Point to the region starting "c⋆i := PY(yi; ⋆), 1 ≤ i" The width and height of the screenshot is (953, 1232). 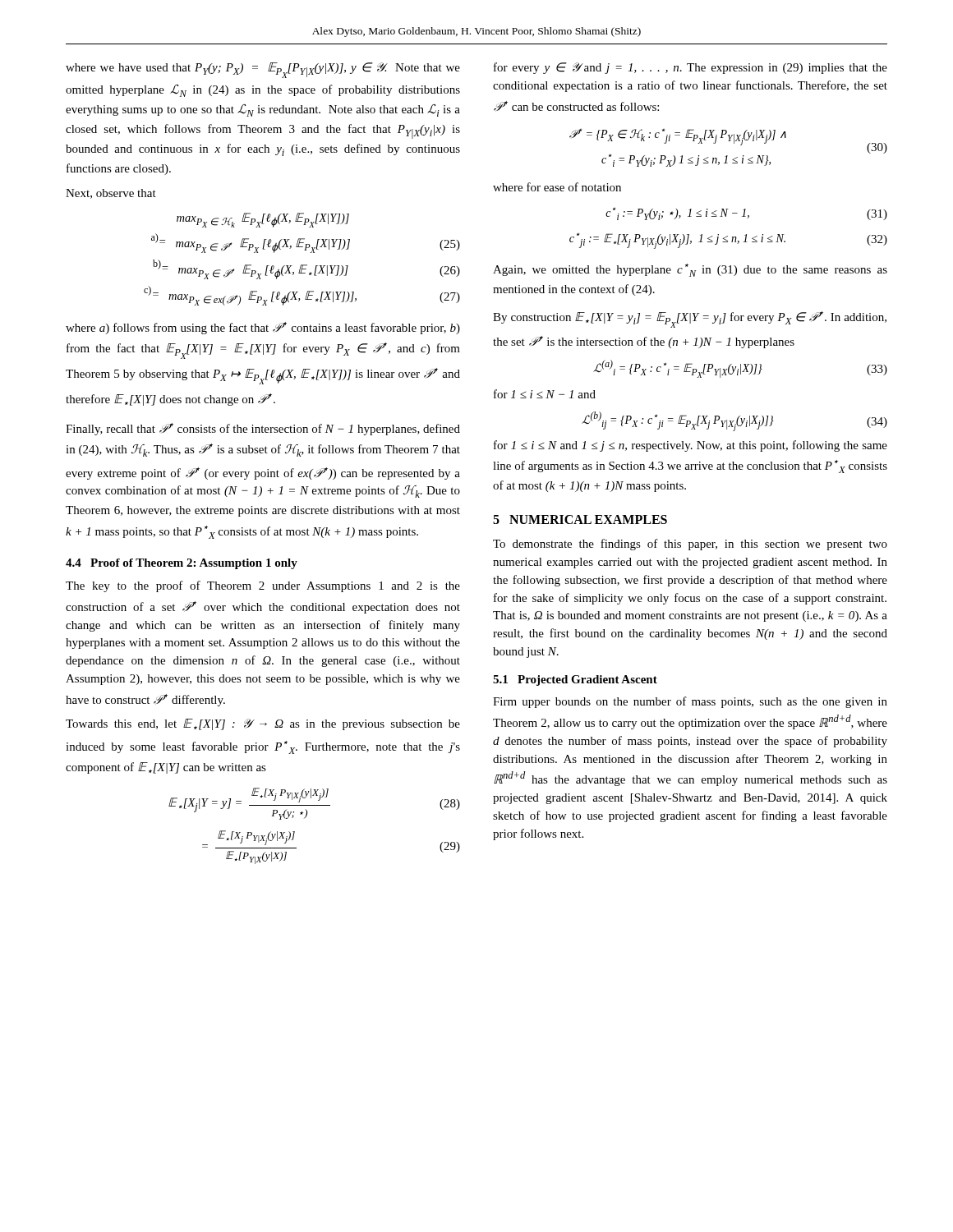coord(690,214)
